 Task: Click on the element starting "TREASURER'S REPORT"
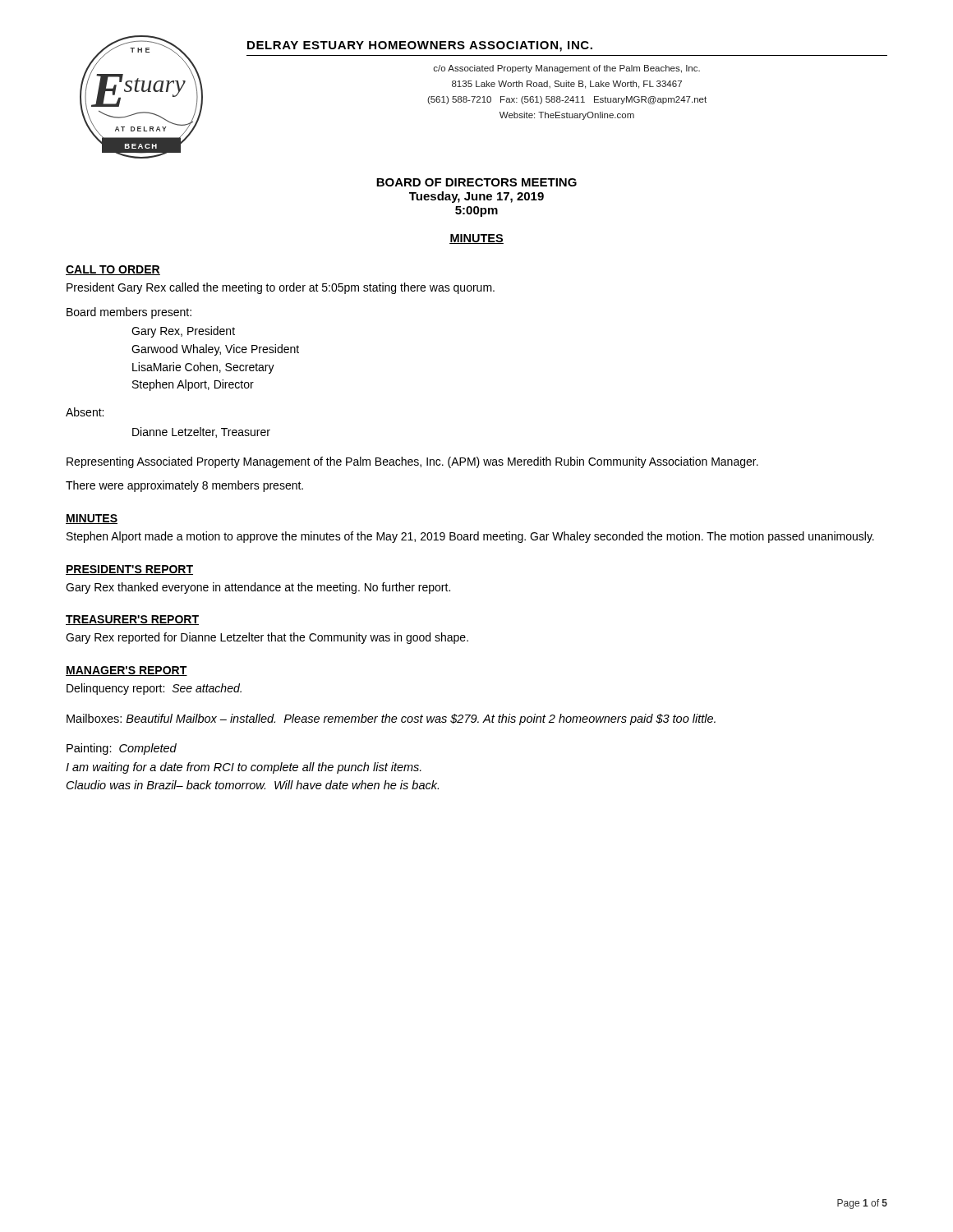coord(132,620)
